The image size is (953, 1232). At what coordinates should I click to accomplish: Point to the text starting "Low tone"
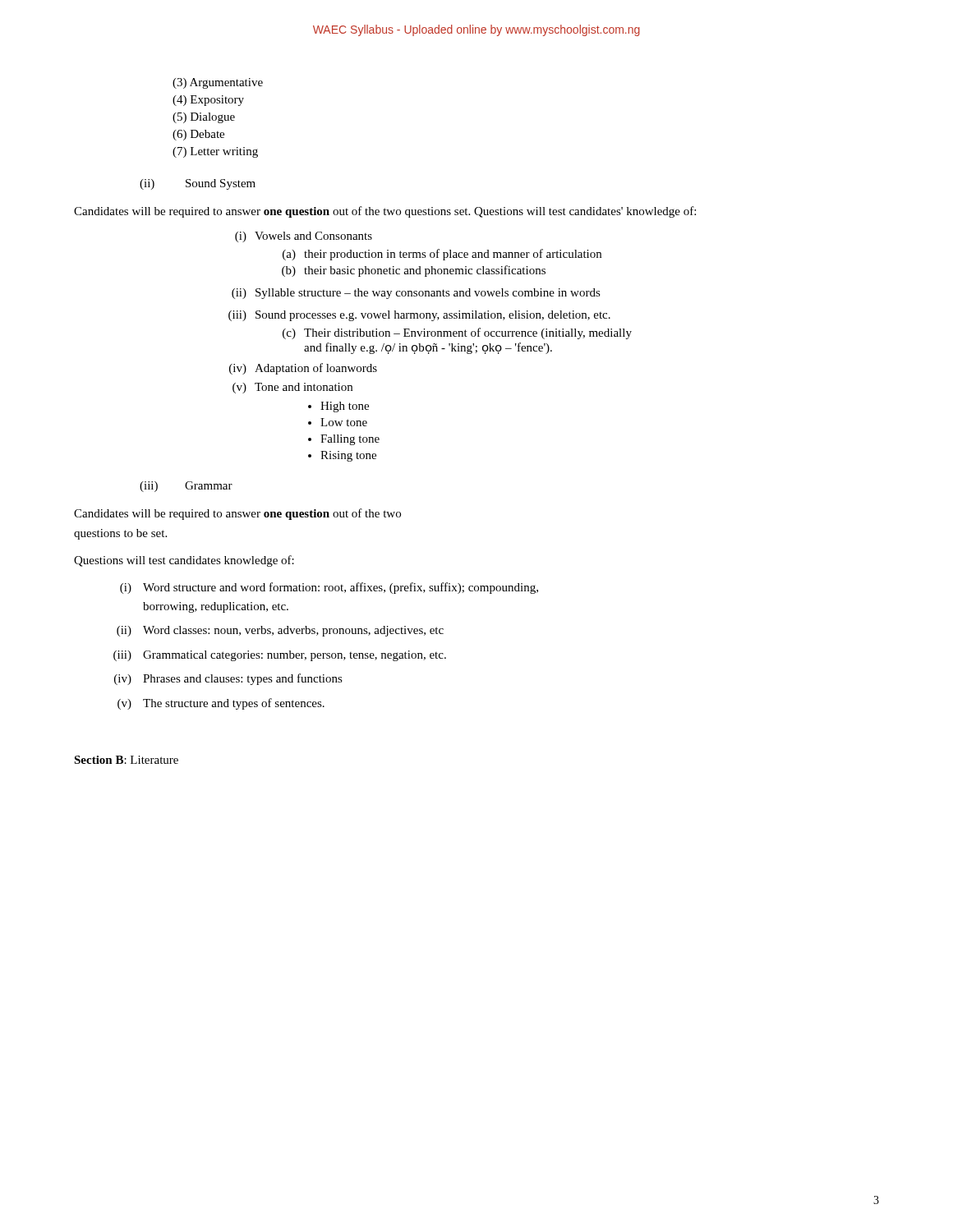pos(344,422)
